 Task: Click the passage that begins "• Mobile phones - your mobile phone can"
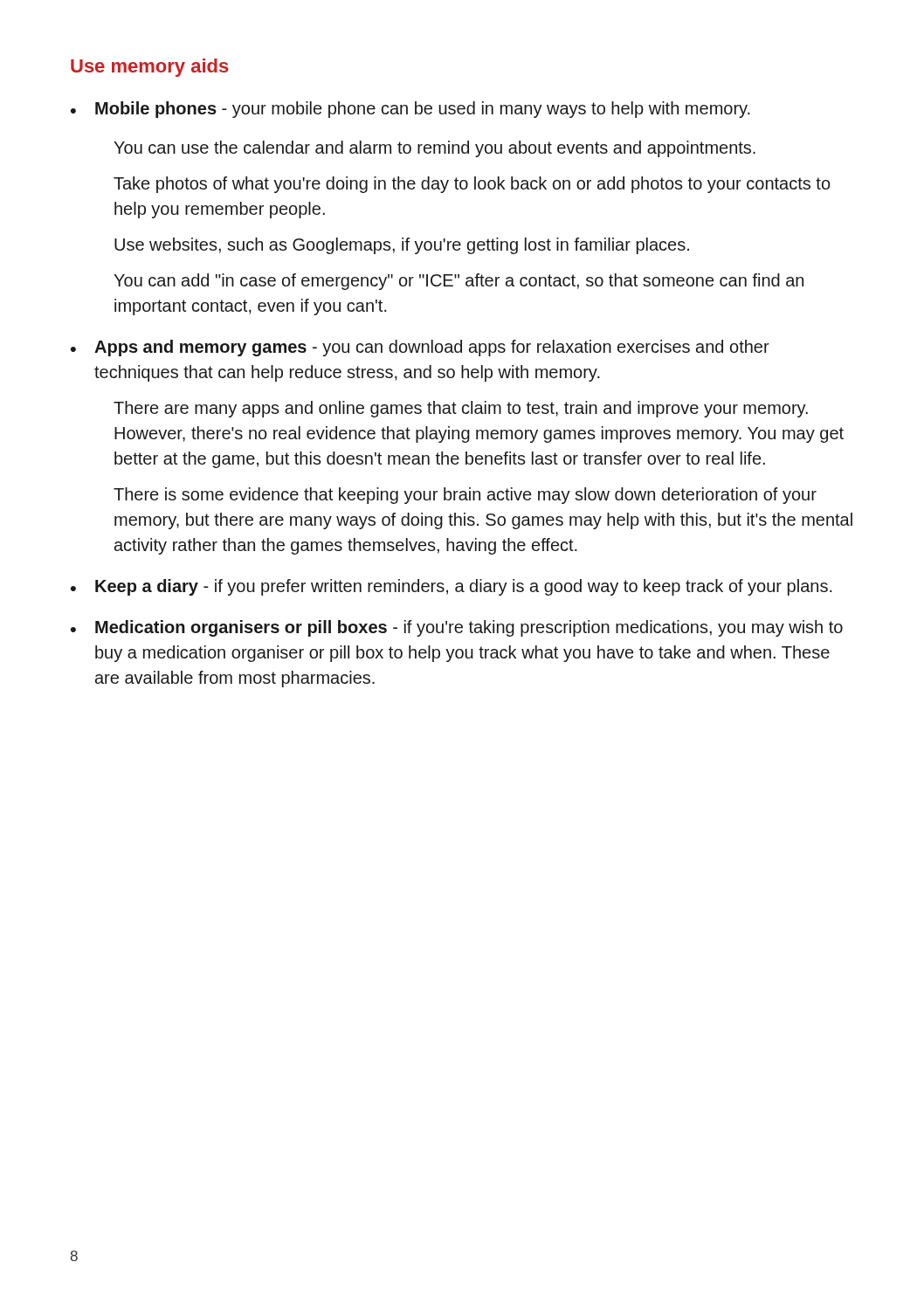(x=462, y=110)
